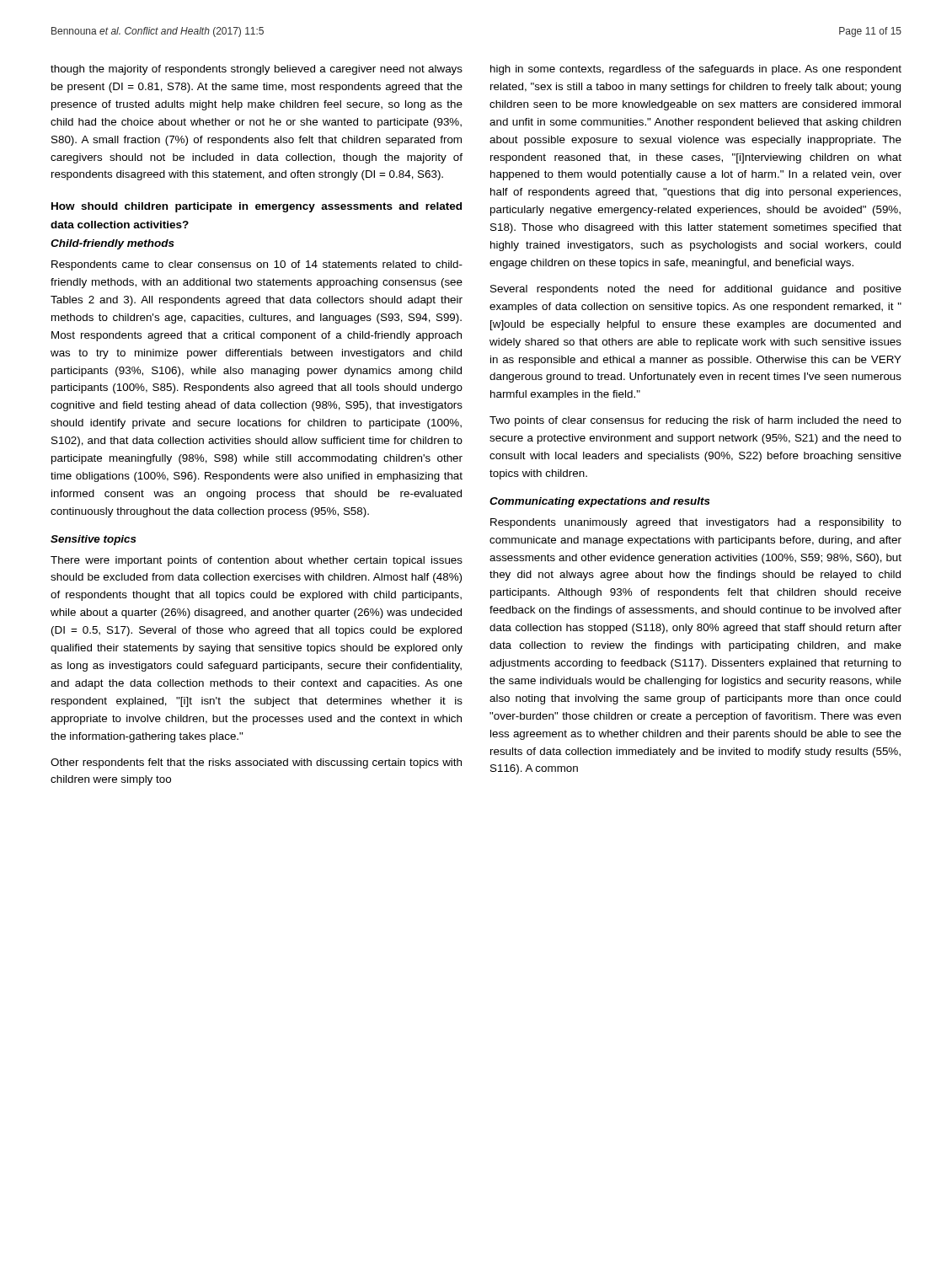The width and height of the screenshot is (952, 1264).
Task: Point to the passage starting "though the majority of respondents strongly"
Action: [257, 122]
